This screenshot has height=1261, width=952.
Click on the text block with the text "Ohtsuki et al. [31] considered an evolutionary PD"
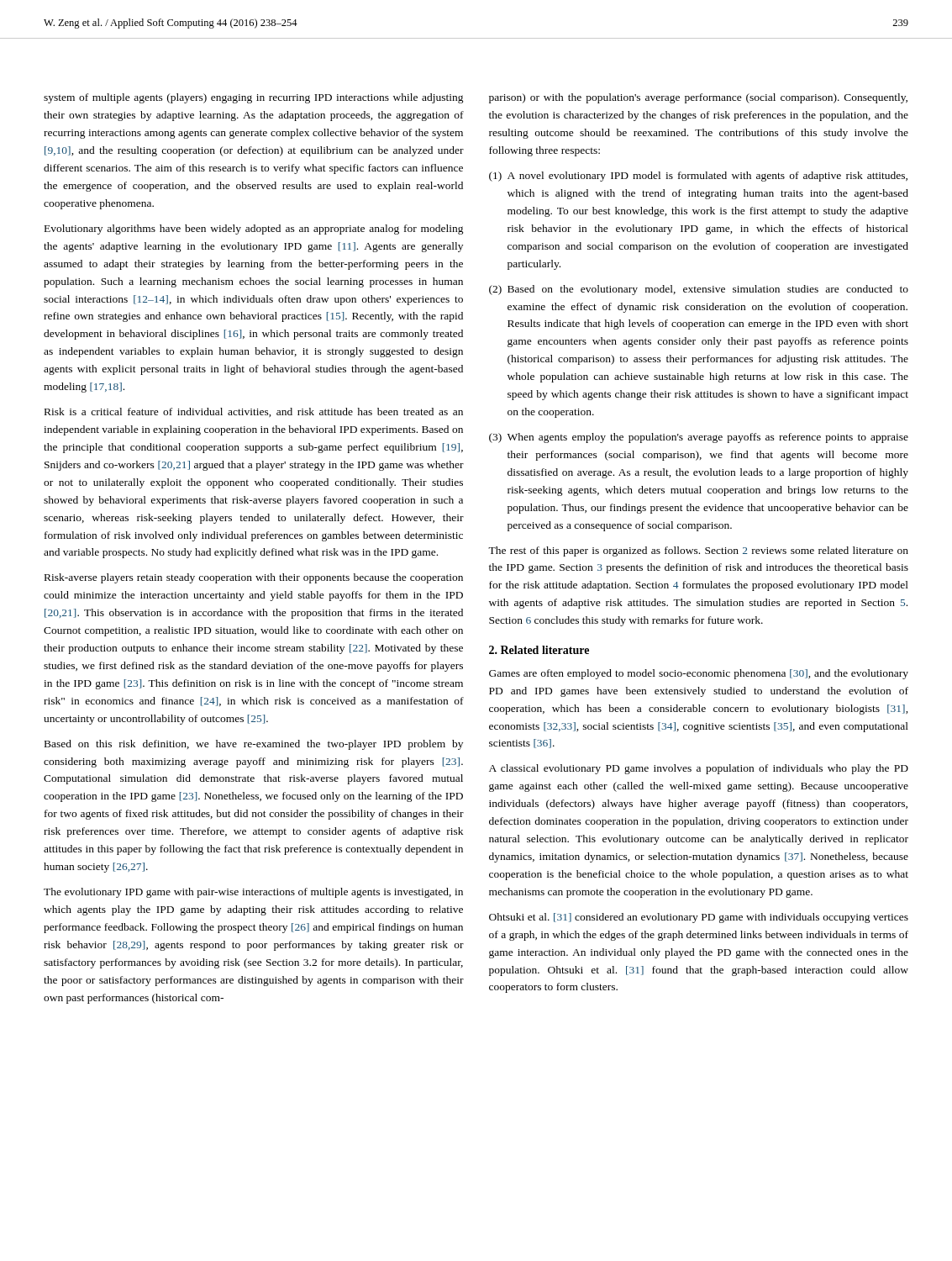click(x=698, y=953)
